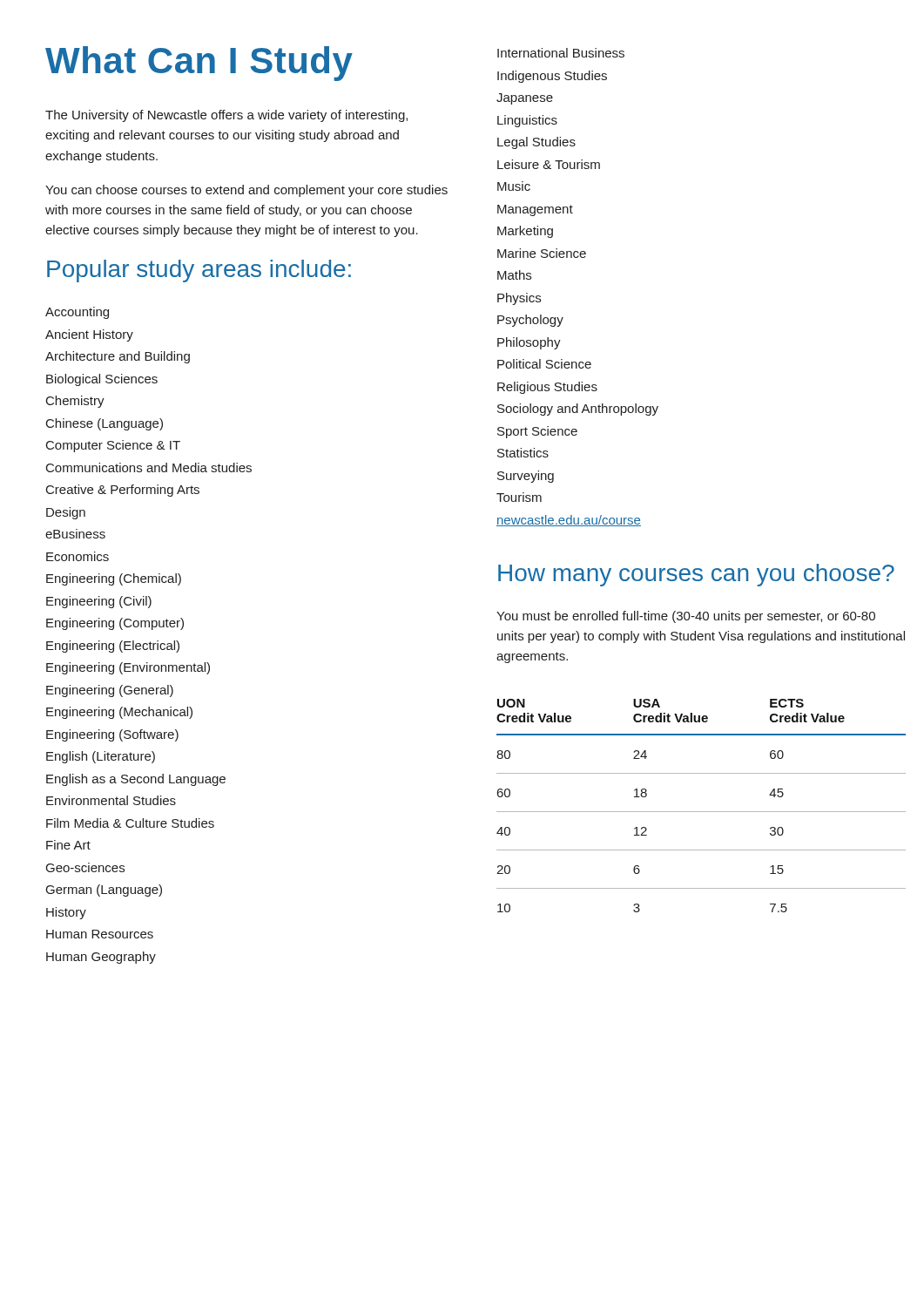Point to "International Business"
Image resolution: width=924 pixels, height=1307 pixels.
click(x=561, y=53)
